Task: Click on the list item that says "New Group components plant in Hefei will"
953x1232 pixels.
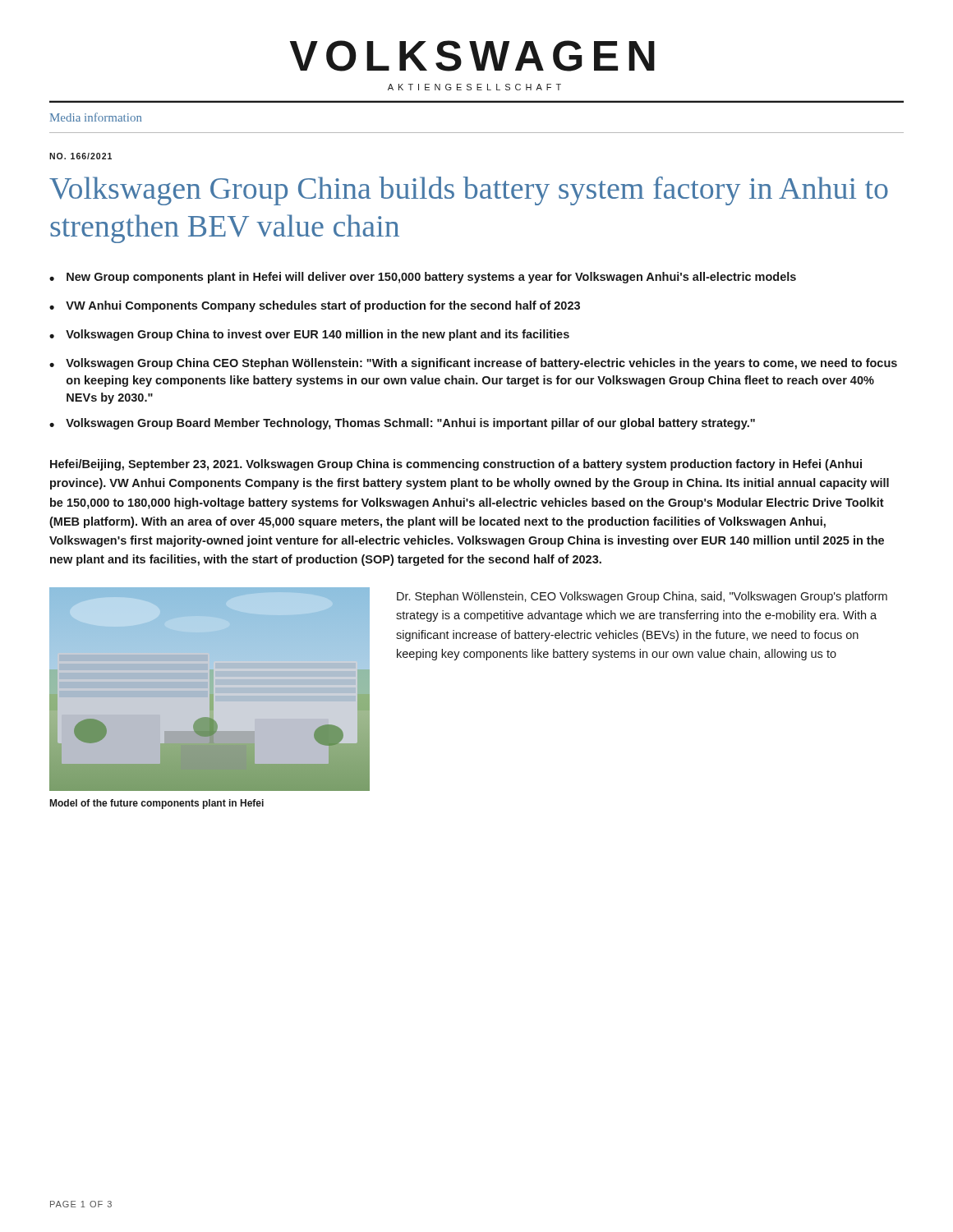Action: point(431,277)
